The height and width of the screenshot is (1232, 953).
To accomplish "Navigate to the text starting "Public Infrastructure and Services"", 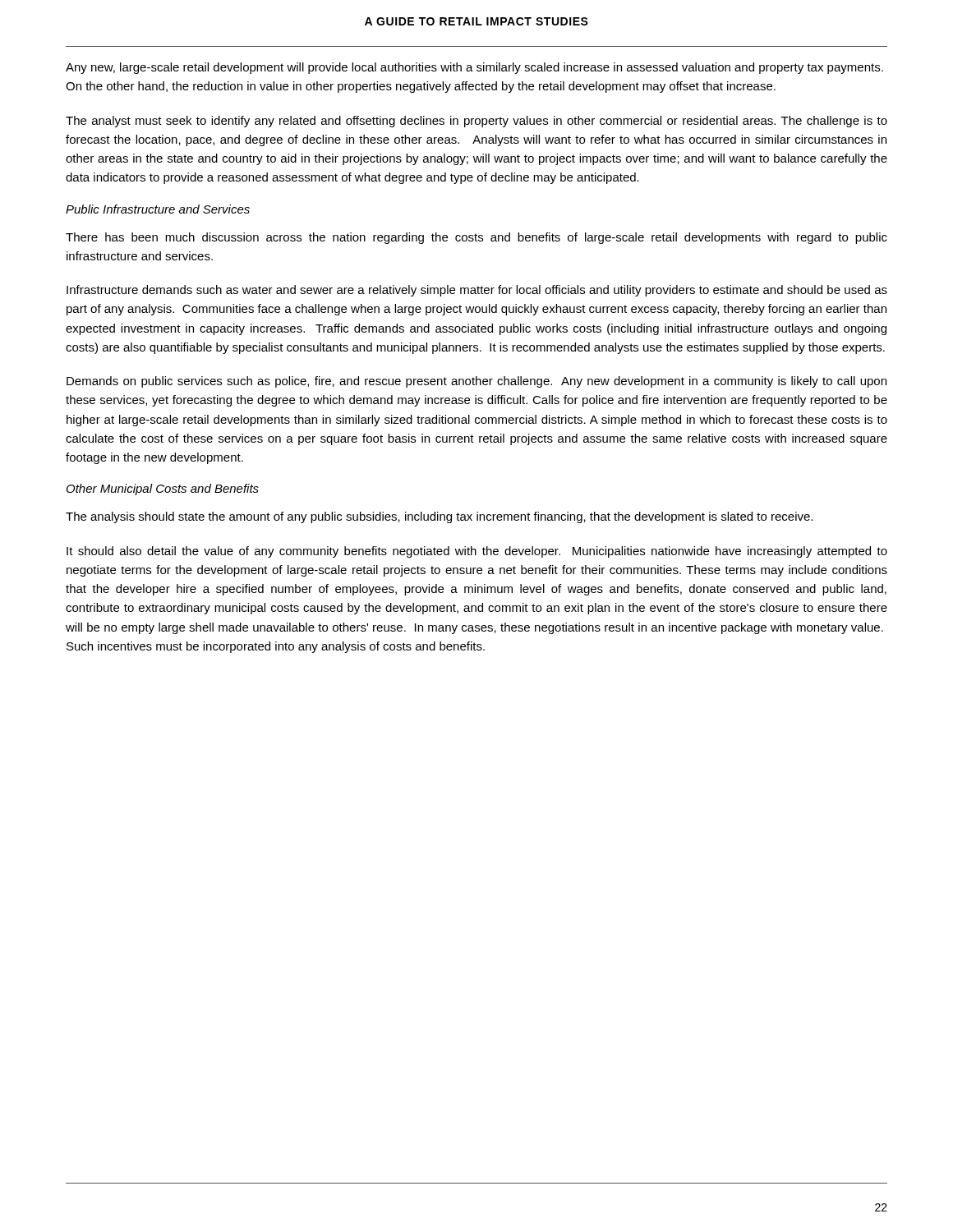I will coord(158,209).
